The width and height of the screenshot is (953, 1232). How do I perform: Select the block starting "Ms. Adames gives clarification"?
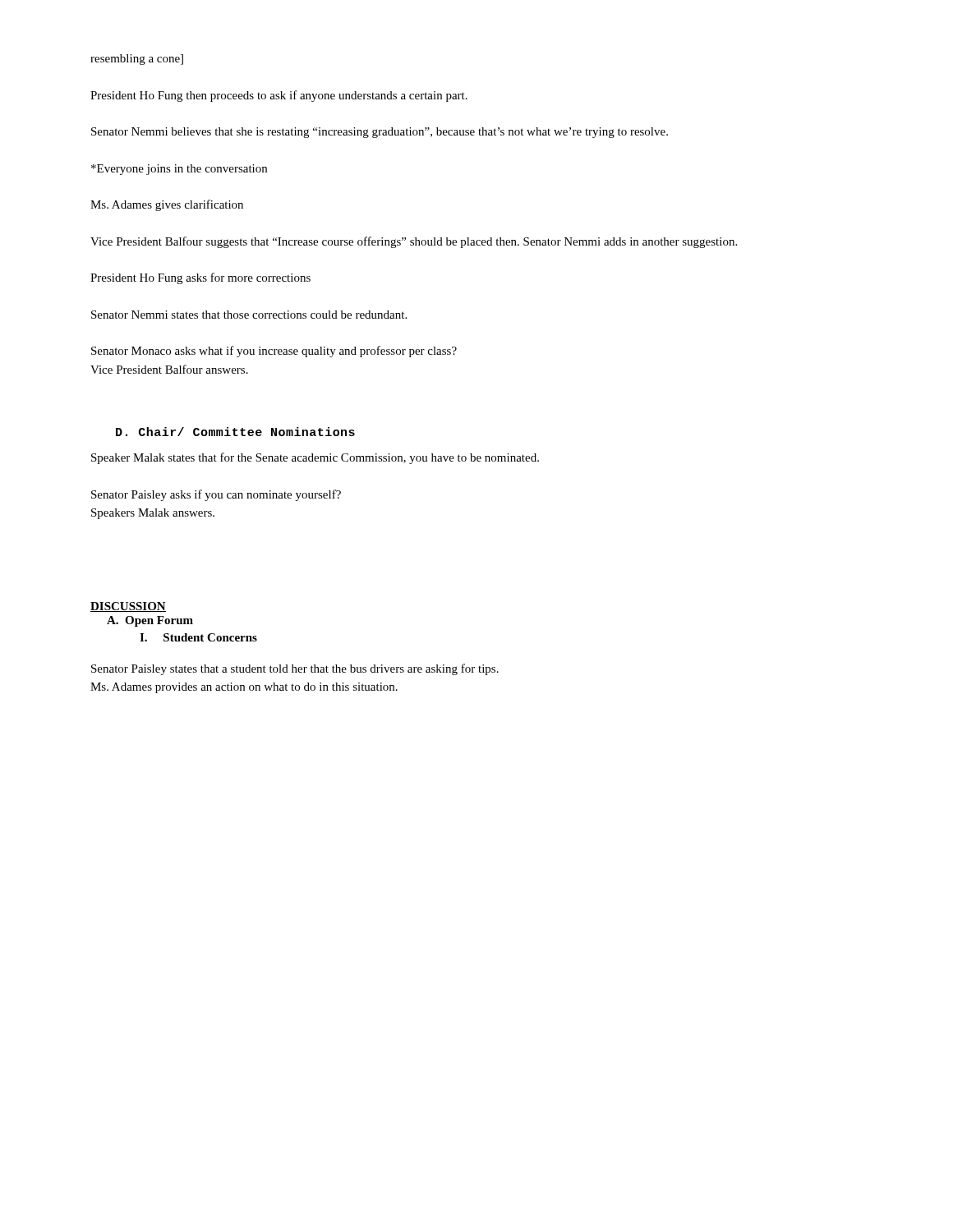tap(167, 205)
